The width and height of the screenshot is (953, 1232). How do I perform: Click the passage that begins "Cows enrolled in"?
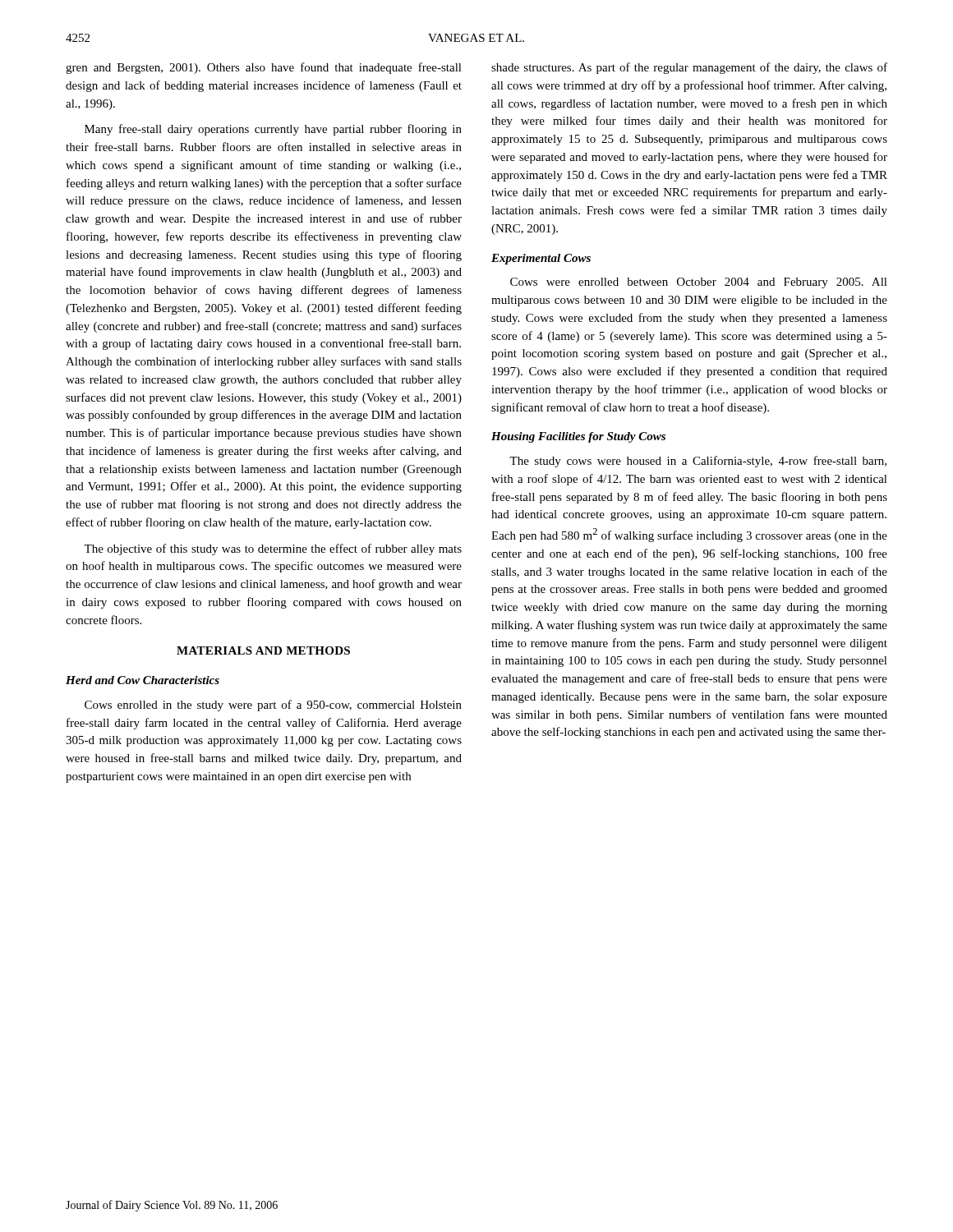[x=264, y=741]
